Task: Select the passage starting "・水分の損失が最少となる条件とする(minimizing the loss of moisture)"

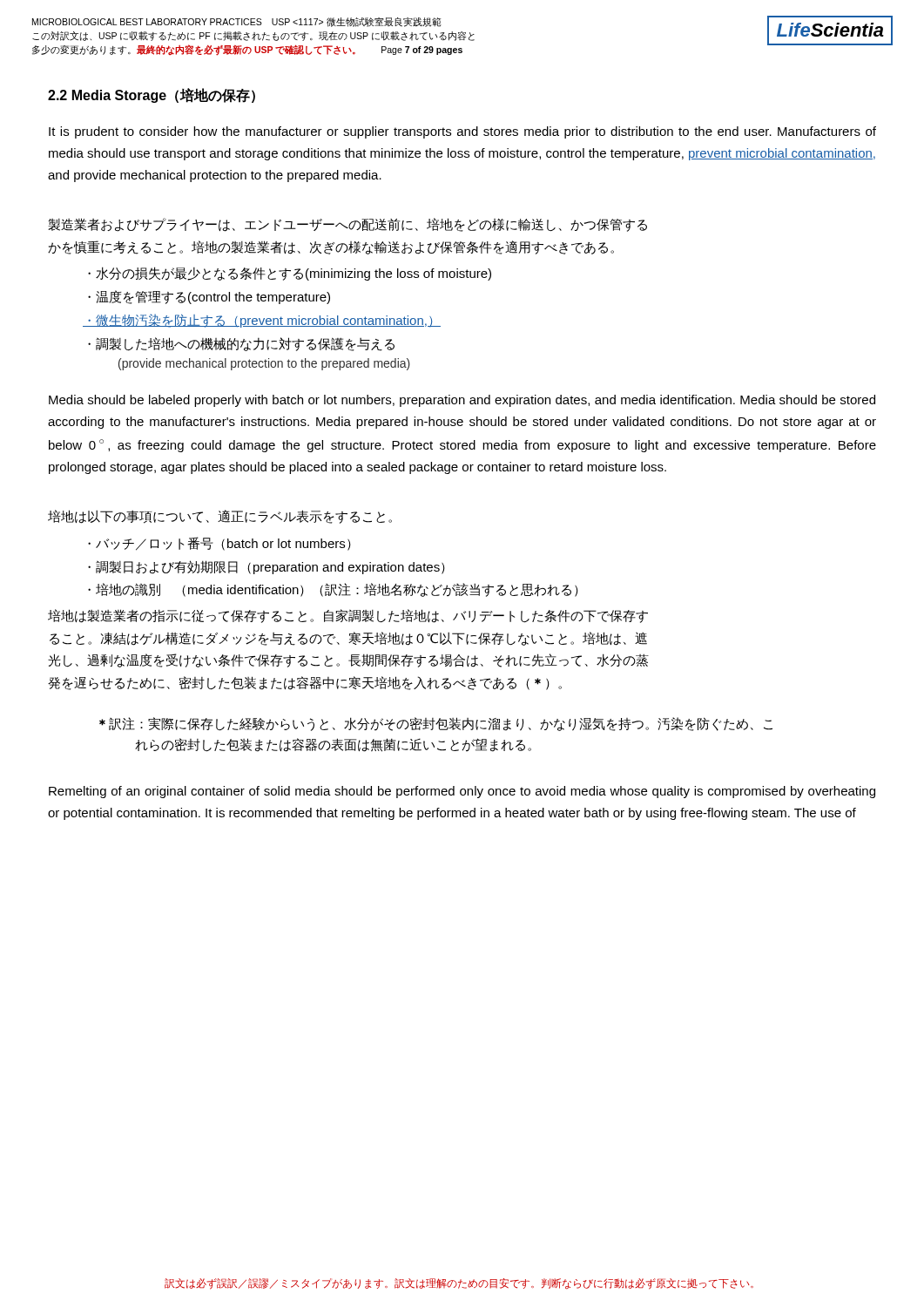Action: point(287,273)
